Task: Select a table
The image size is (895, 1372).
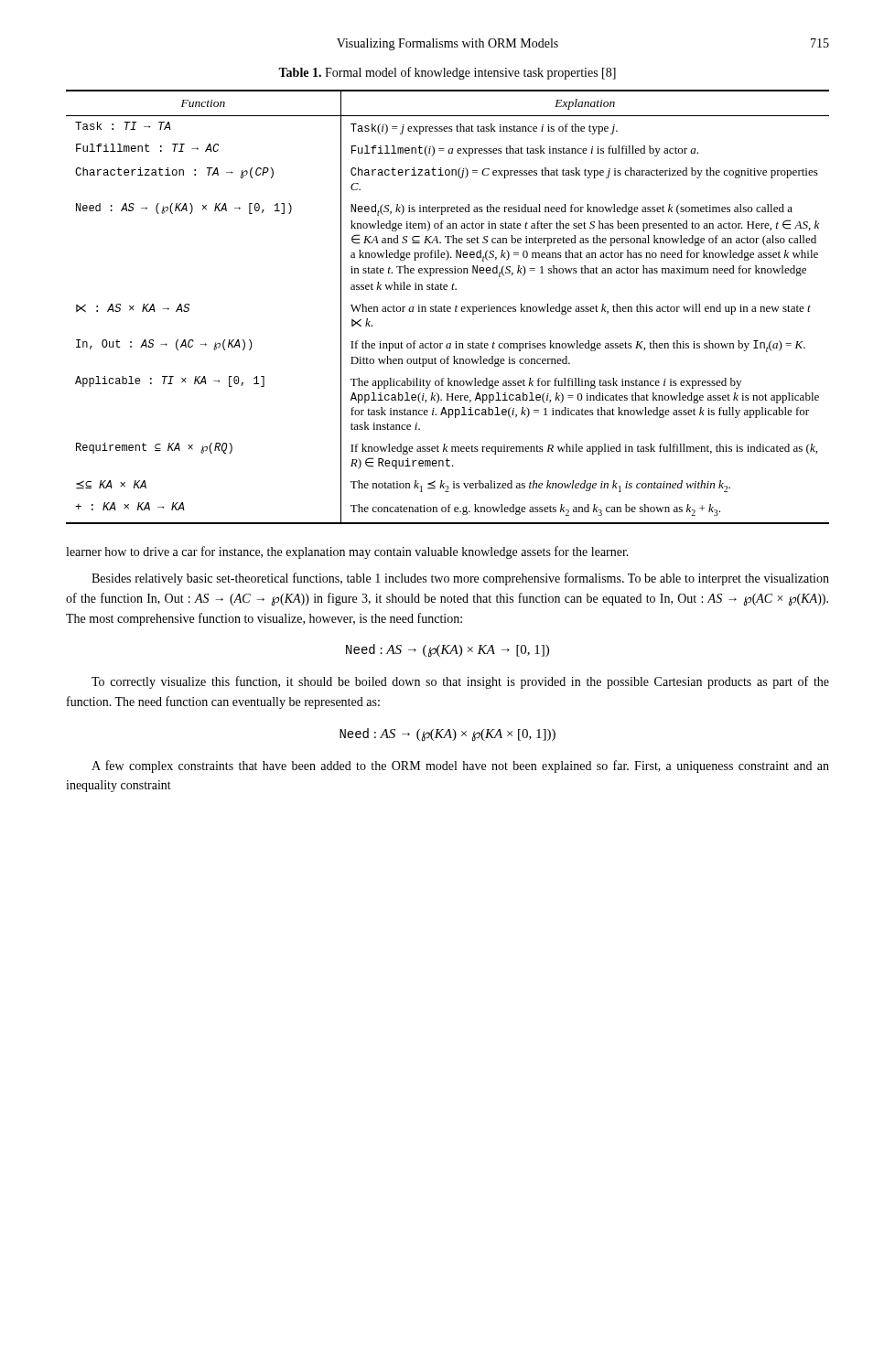Action: click(448, 307)
